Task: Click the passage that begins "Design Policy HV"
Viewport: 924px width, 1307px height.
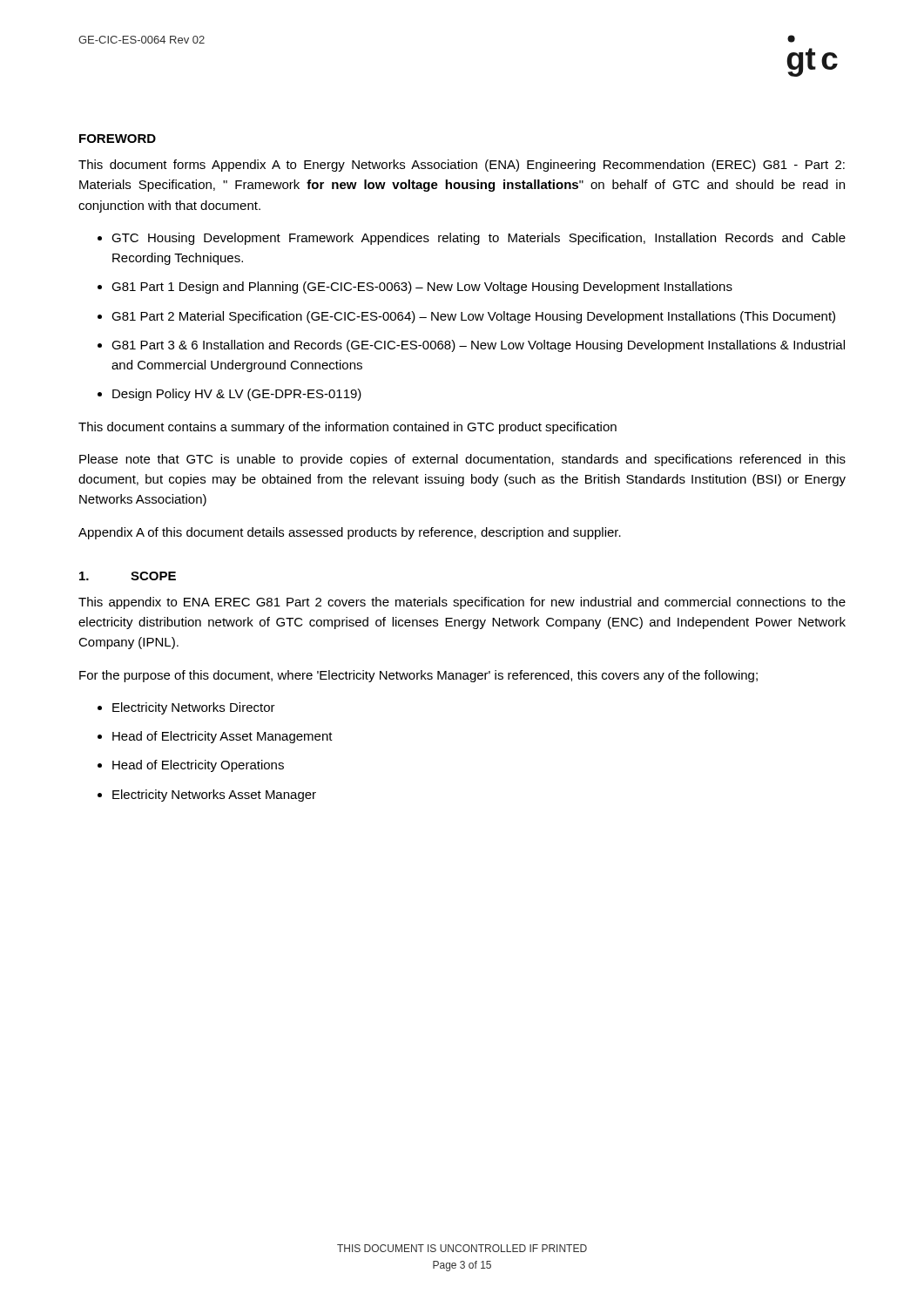Action: tap(237, 394)
